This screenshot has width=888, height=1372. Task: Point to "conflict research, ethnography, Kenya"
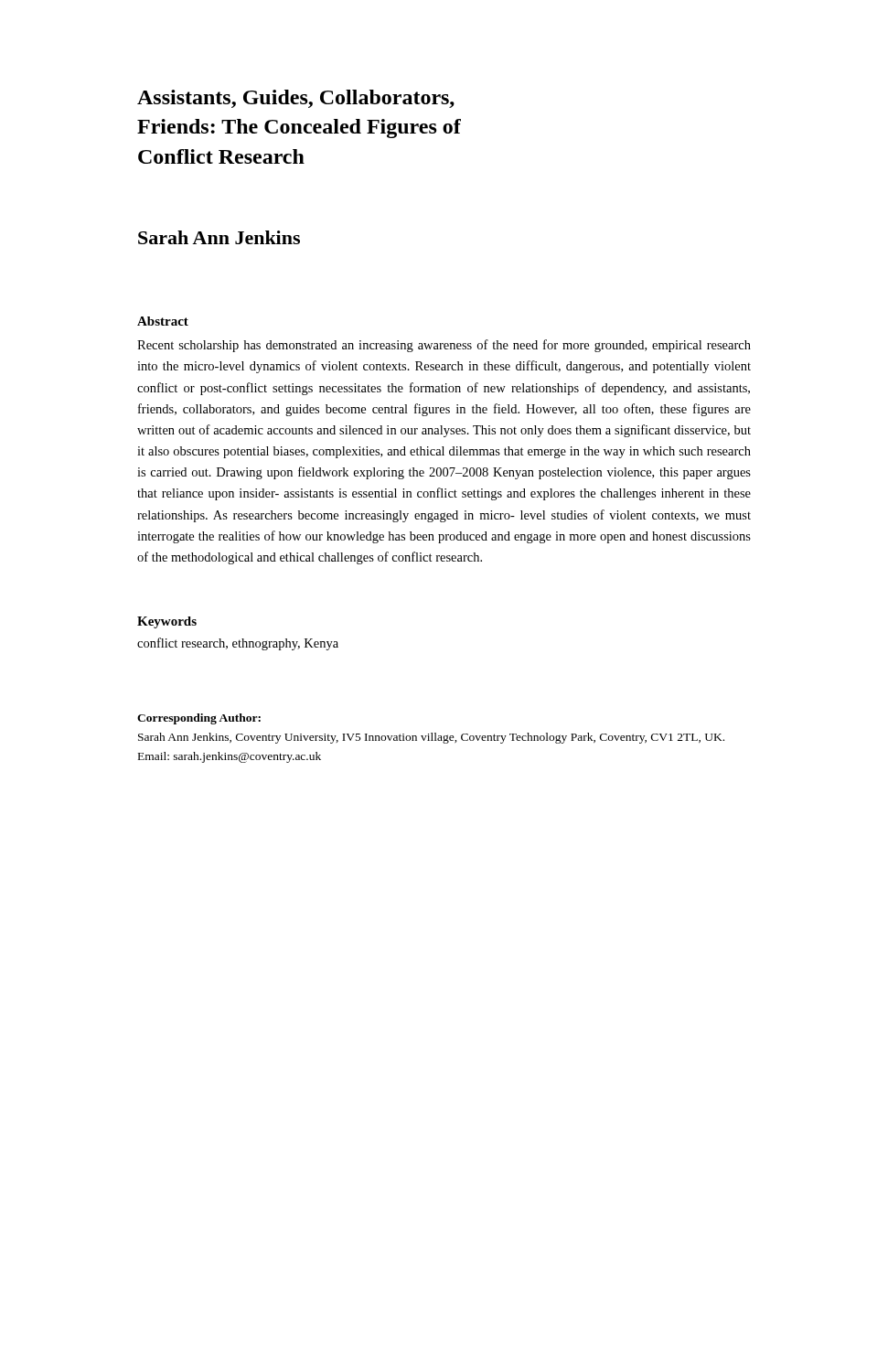tap(238, 643)
